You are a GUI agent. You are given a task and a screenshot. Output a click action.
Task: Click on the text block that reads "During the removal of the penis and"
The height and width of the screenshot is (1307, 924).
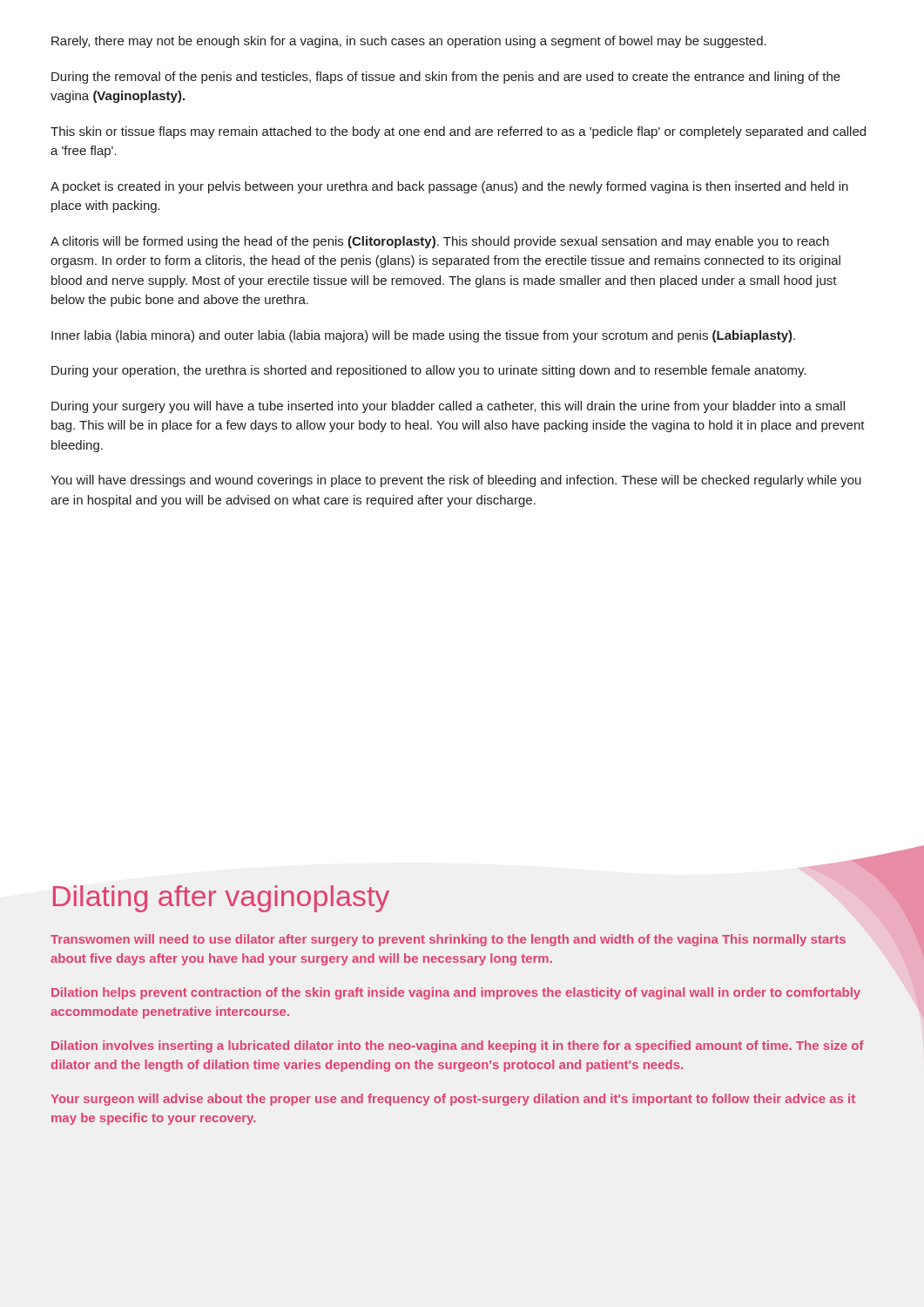tap(446, 86)
